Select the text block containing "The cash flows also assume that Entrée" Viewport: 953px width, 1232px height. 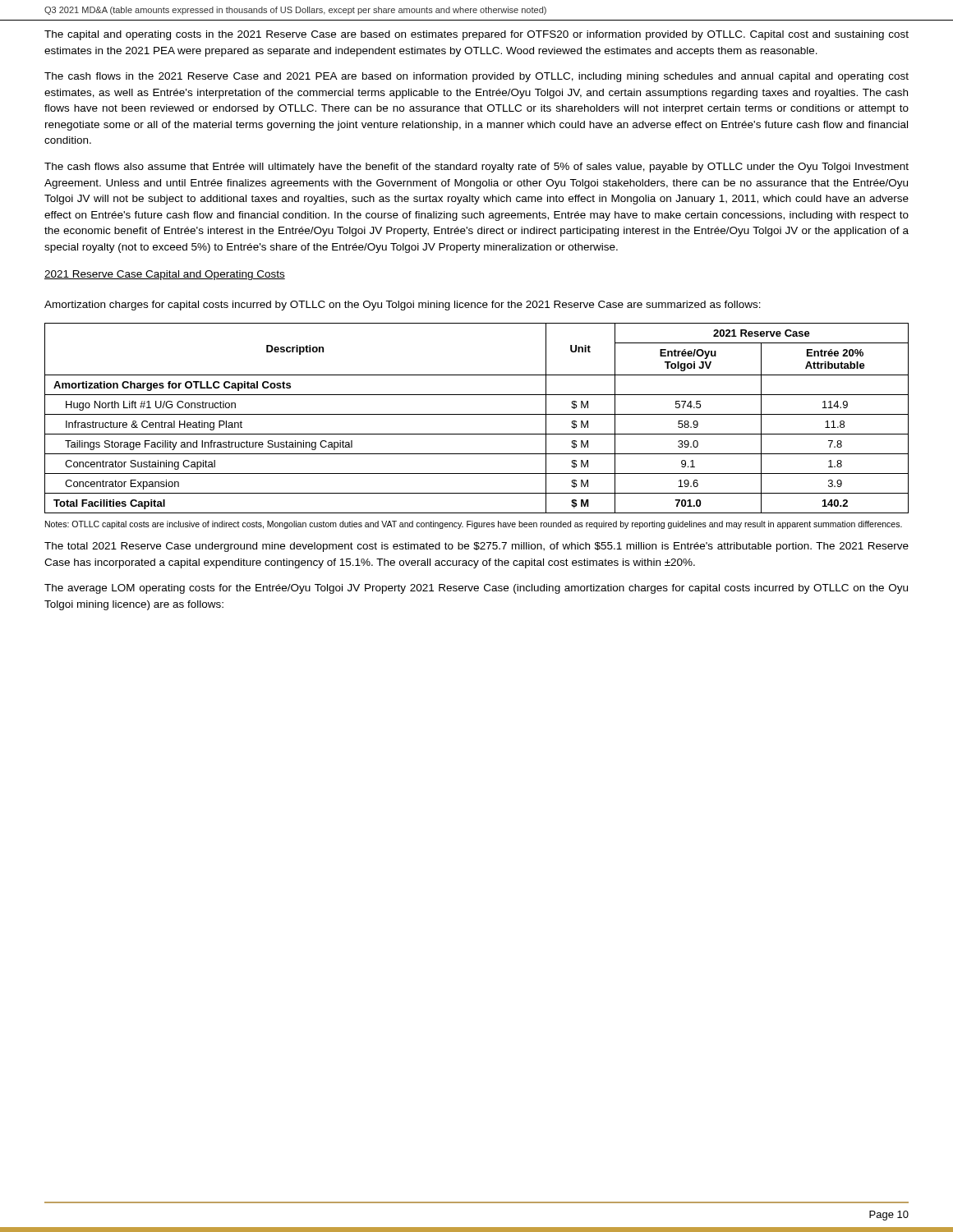[476, 206]
